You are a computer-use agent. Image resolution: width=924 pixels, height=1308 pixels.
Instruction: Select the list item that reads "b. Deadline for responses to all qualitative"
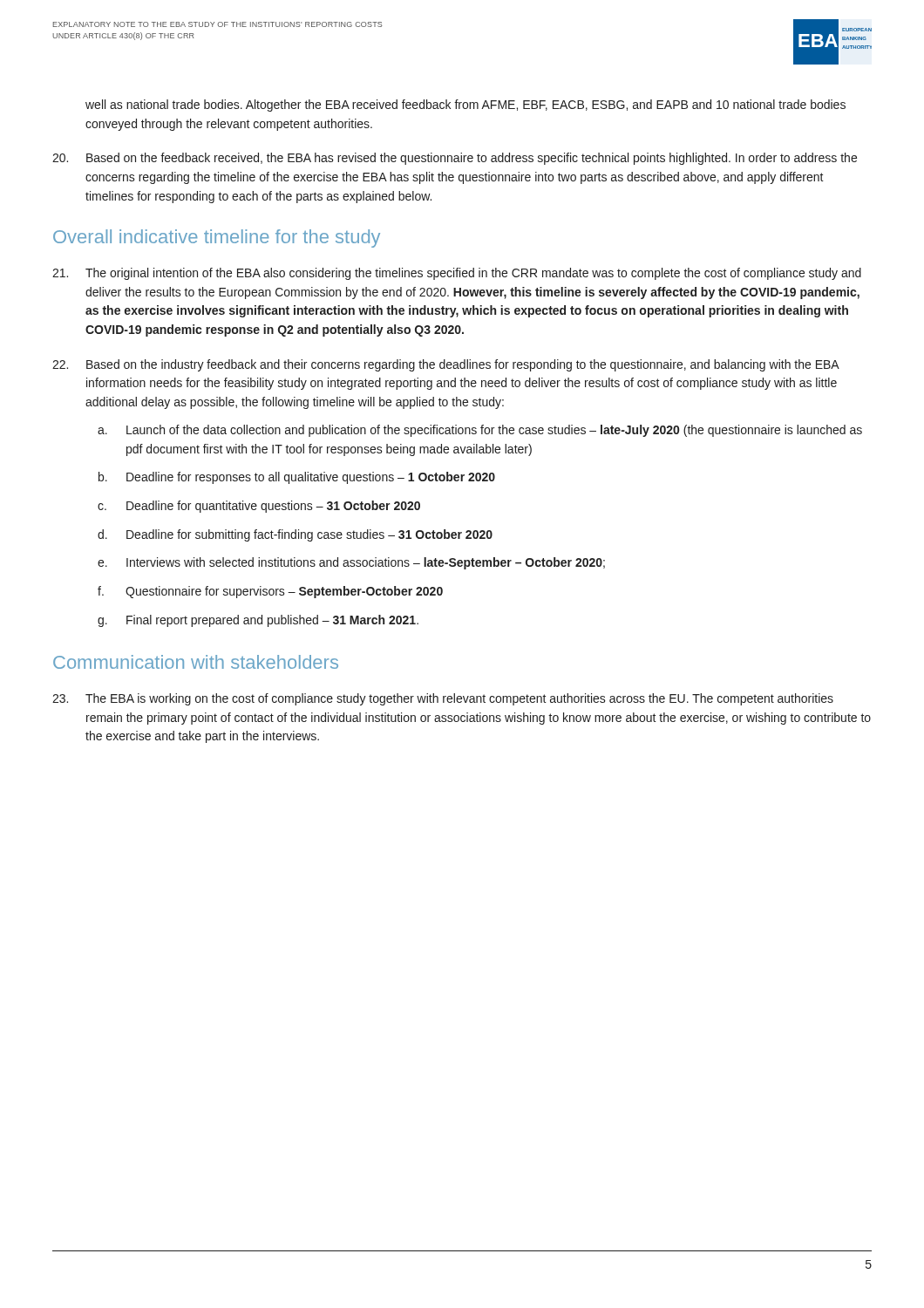[296, 478]
